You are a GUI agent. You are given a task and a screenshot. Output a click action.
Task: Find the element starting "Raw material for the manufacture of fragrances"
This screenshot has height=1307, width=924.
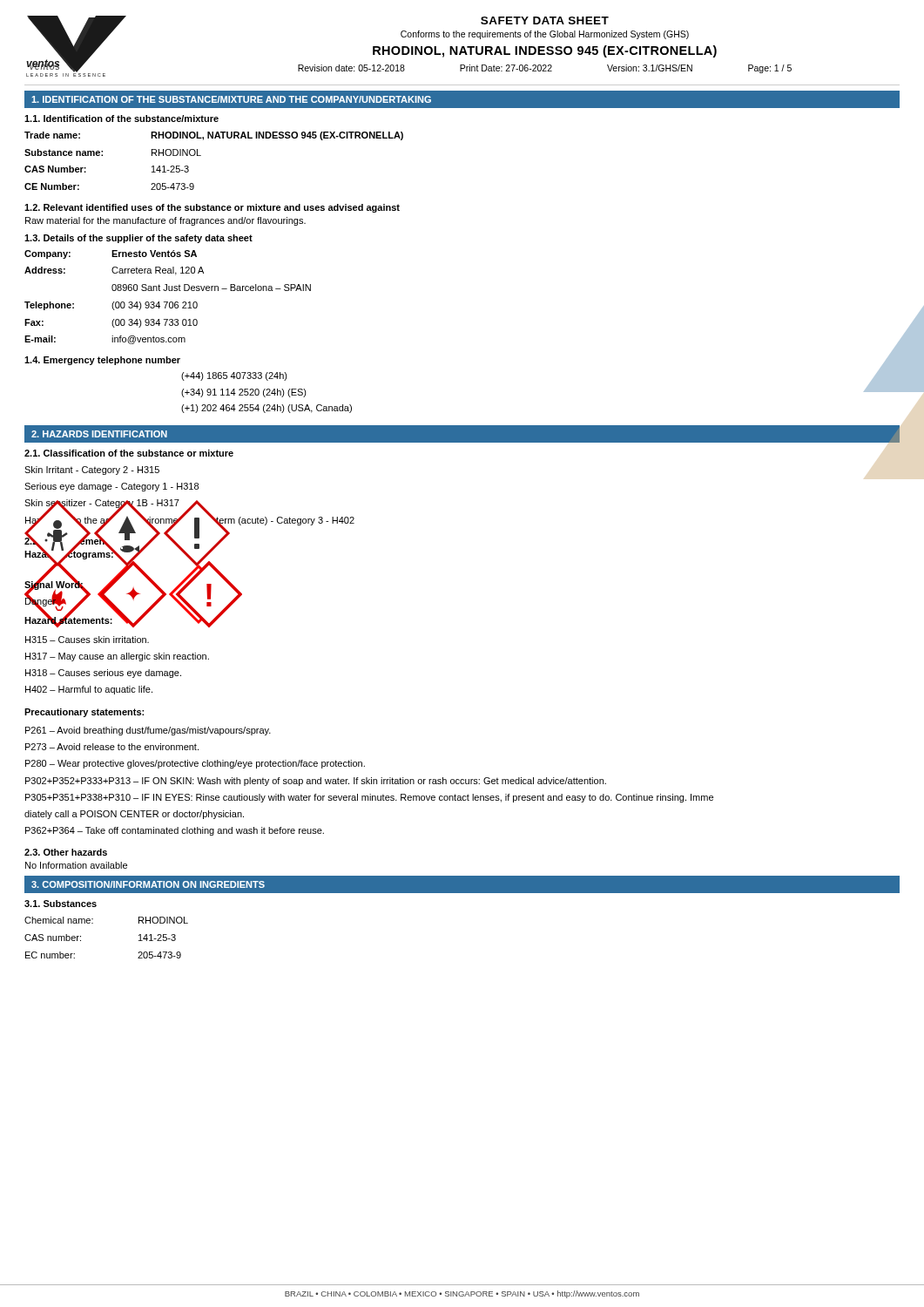(x=165, y=220)
